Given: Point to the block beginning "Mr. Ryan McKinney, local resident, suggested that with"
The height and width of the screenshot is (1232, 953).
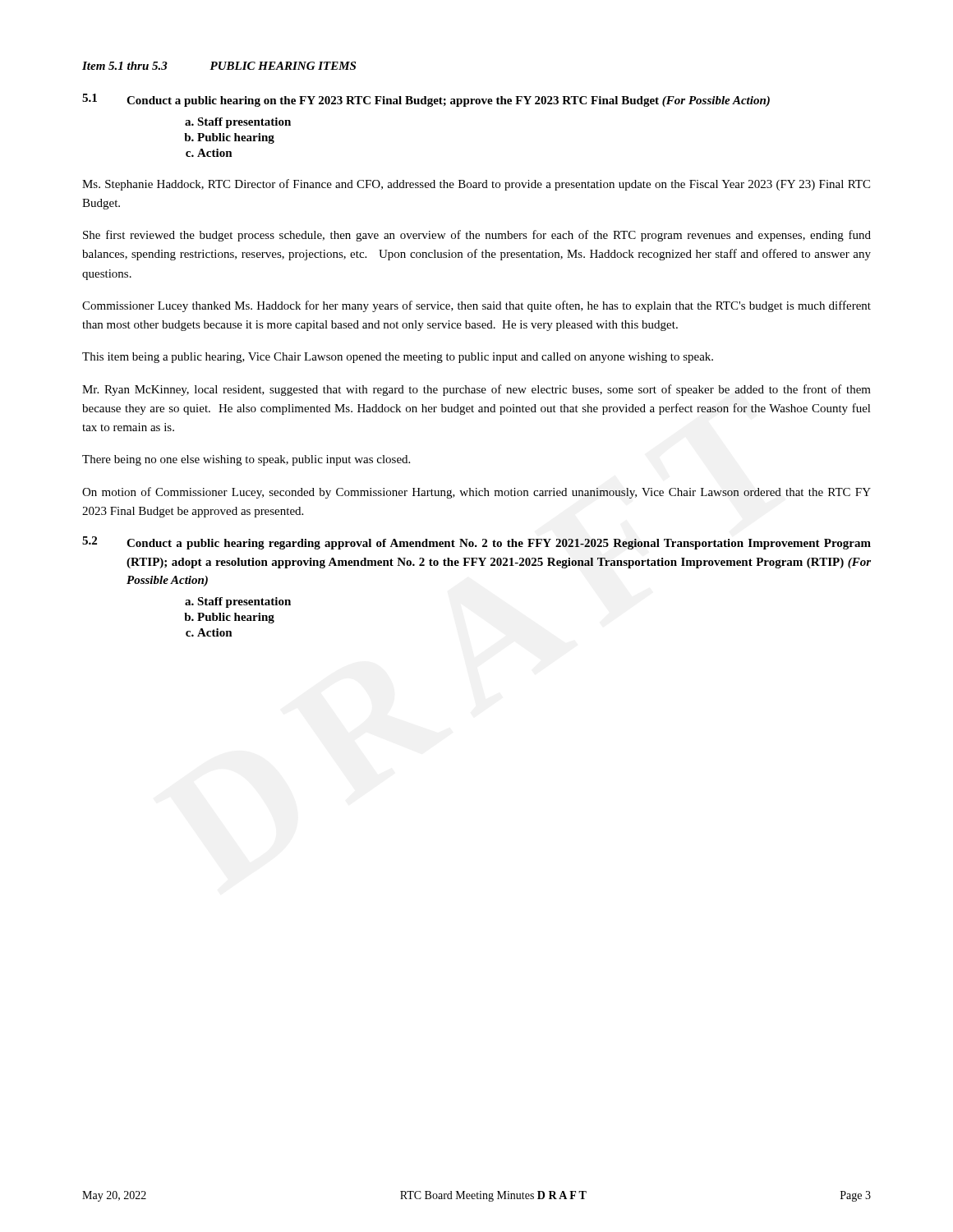Looking at the screenshot, I should click(476, 408).
